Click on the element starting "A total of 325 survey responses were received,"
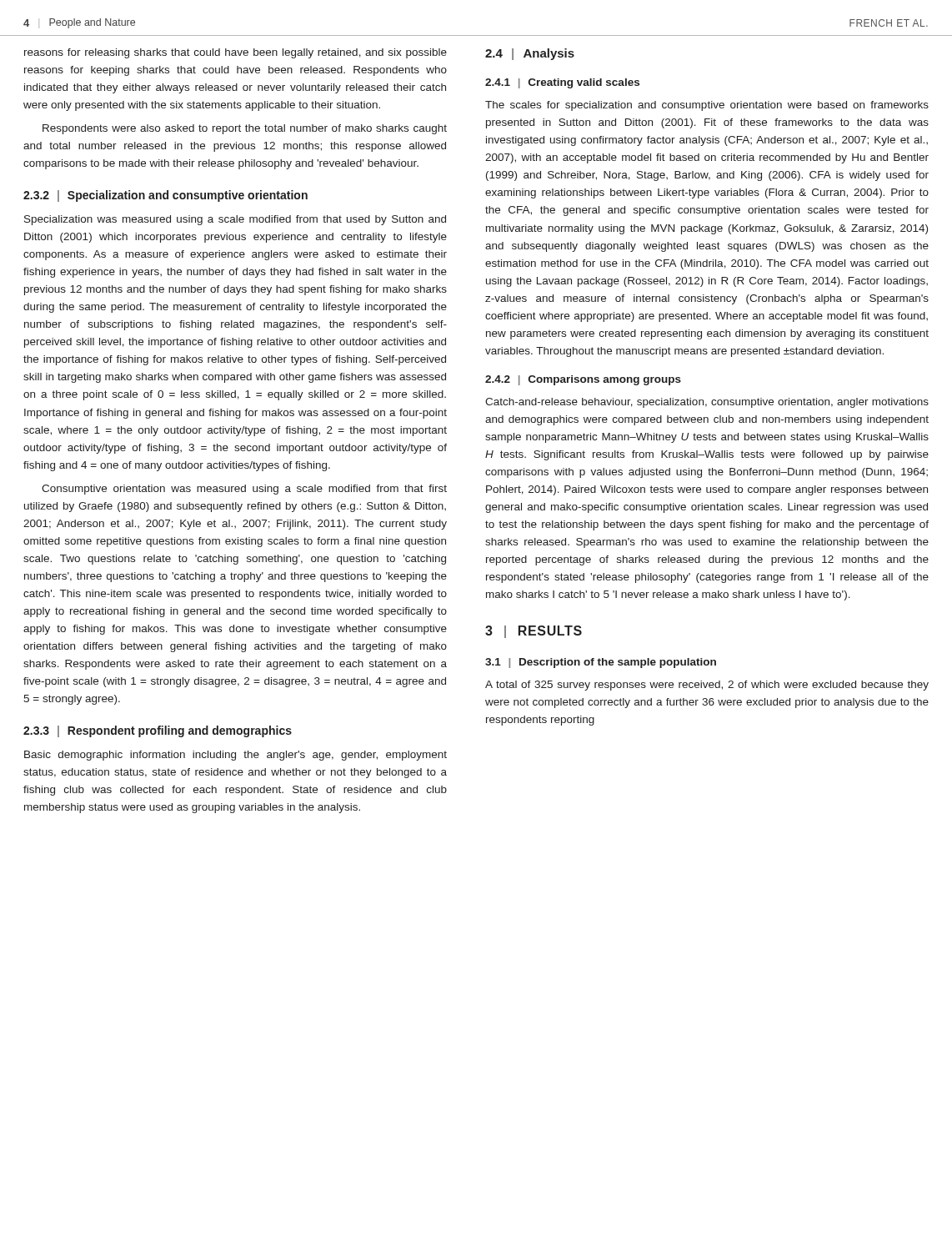This screenshot has width=952, height=1251. point(707,702)
